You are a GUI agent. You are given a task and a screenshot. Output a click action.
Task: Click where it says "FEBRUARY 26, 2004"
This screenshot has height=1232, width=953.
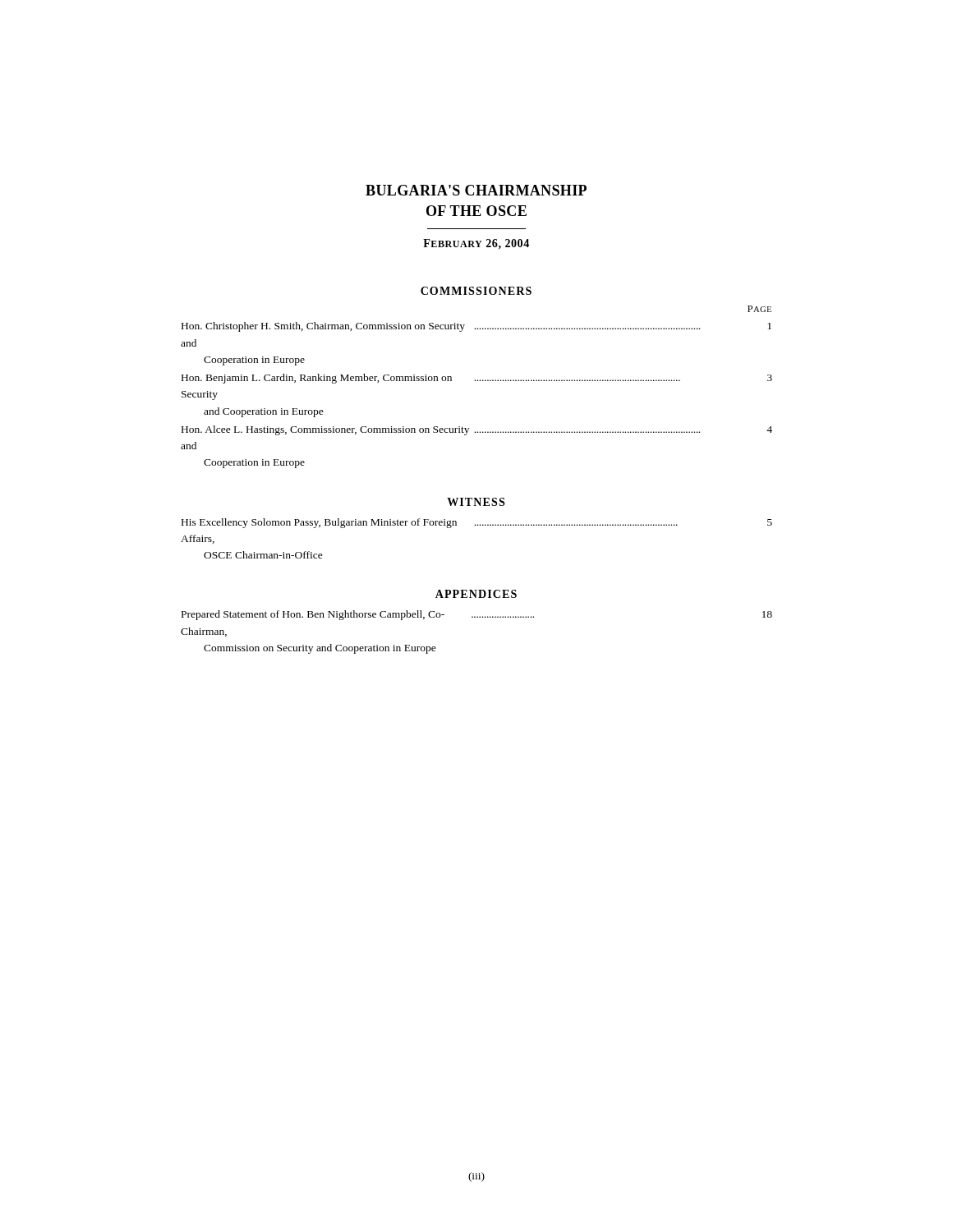[476, 244]
